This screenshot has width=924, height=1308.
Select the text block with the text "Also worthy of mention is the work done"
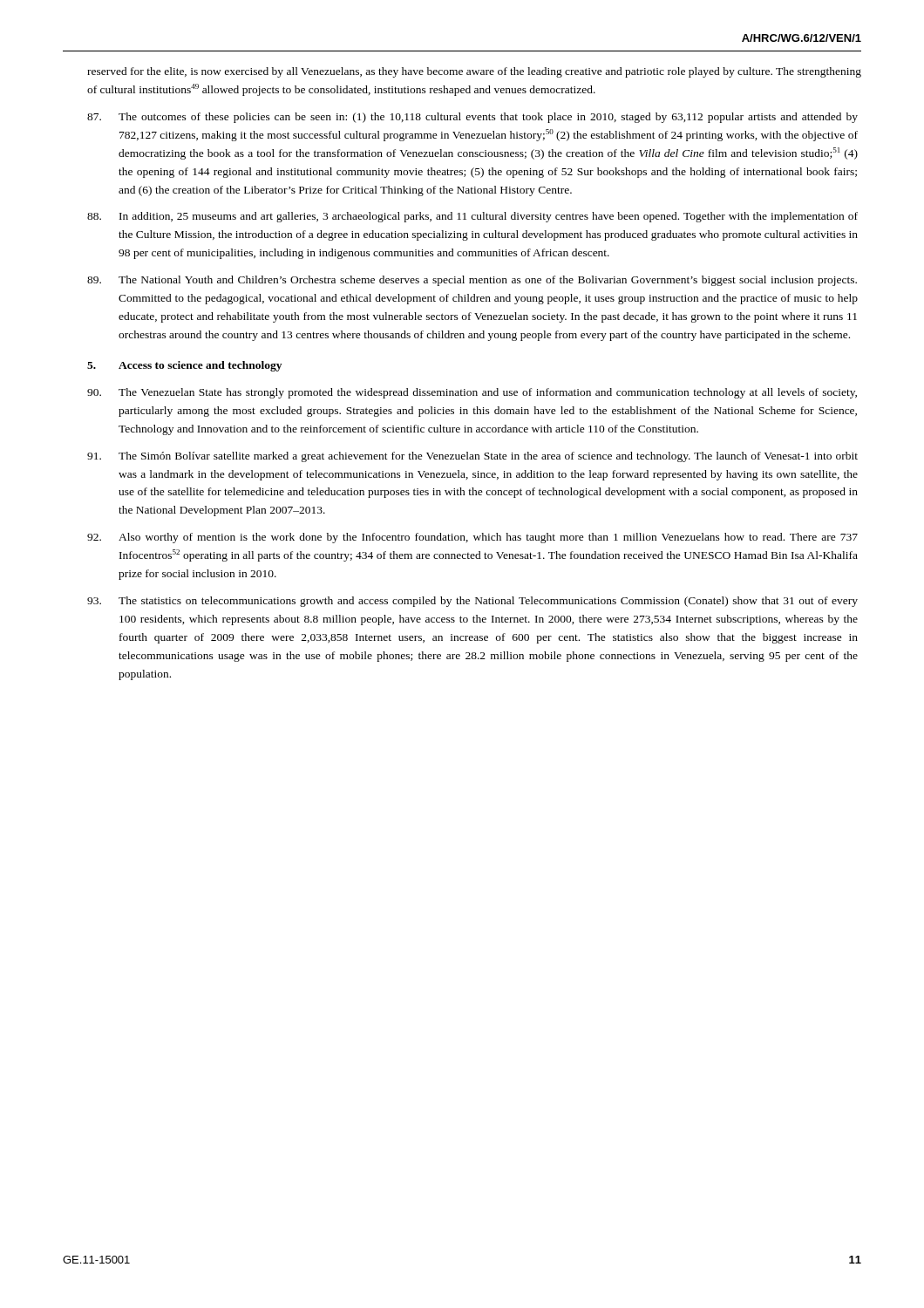click(474, 556)
